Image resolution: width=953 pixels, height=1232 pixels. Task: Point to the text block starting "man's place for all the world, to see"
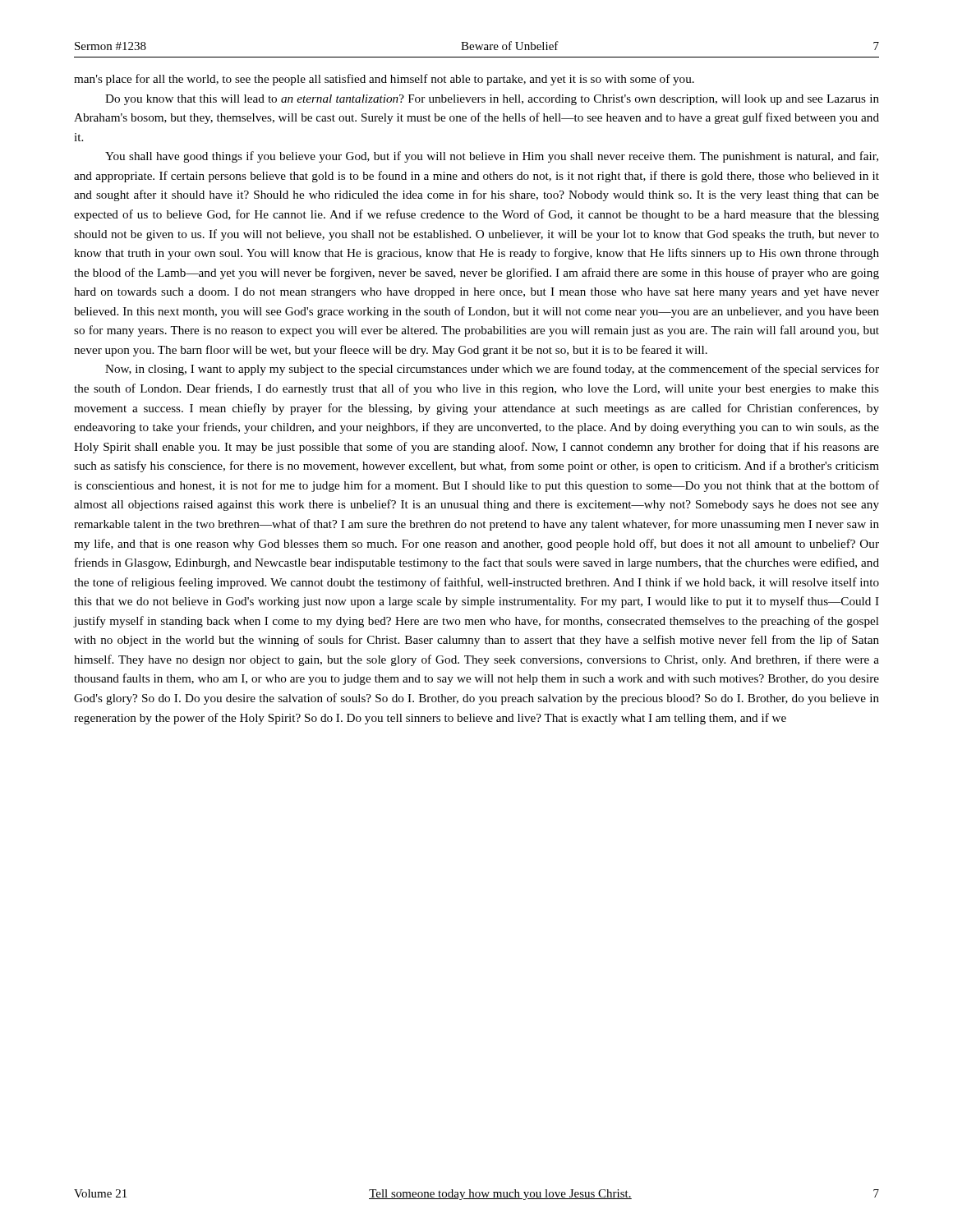pyautogui.click(x=476, y=398)
